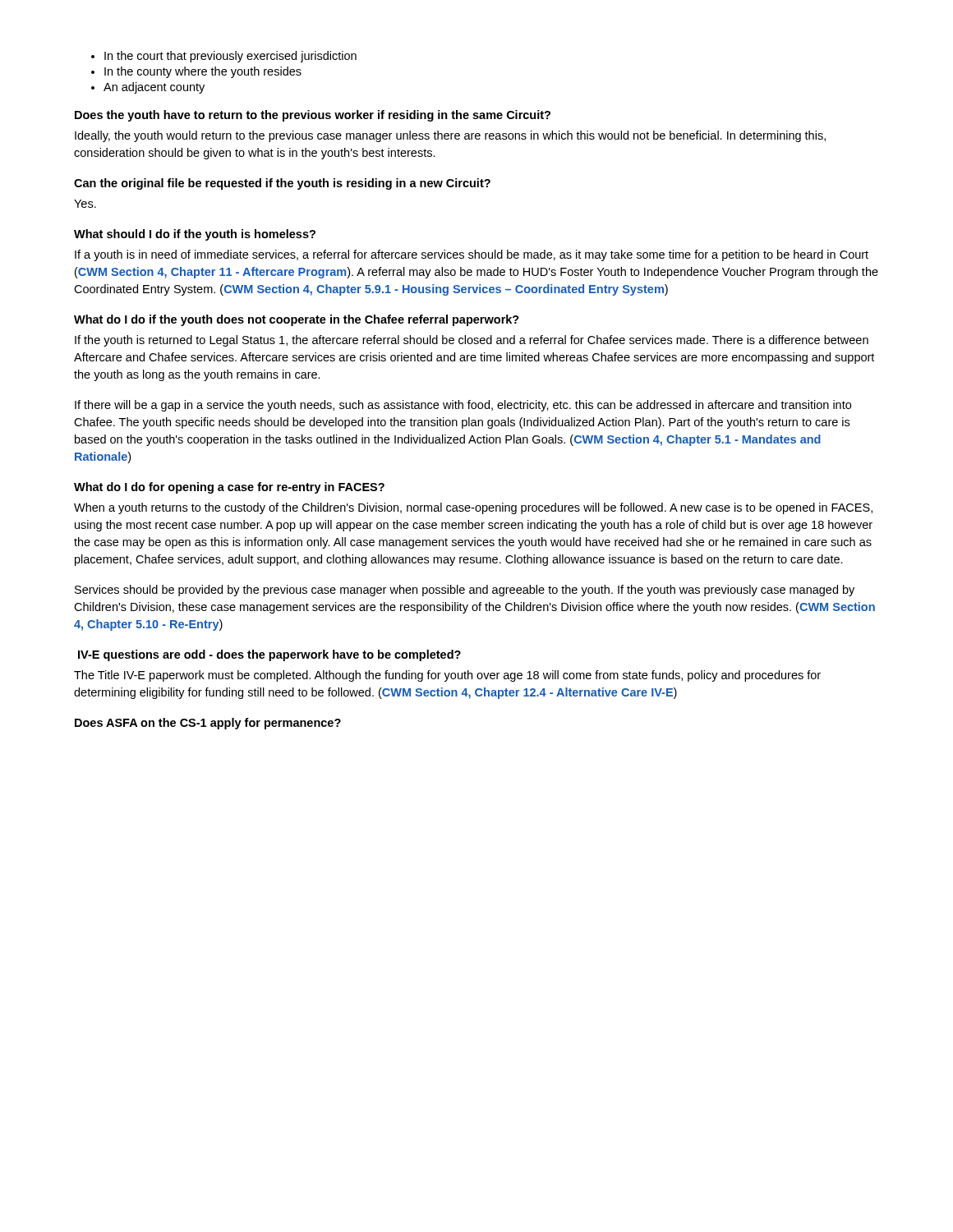The image size is (953, 1232).
Task: Select the text block that says "What do I do if the"
Action: coord(476,348)
